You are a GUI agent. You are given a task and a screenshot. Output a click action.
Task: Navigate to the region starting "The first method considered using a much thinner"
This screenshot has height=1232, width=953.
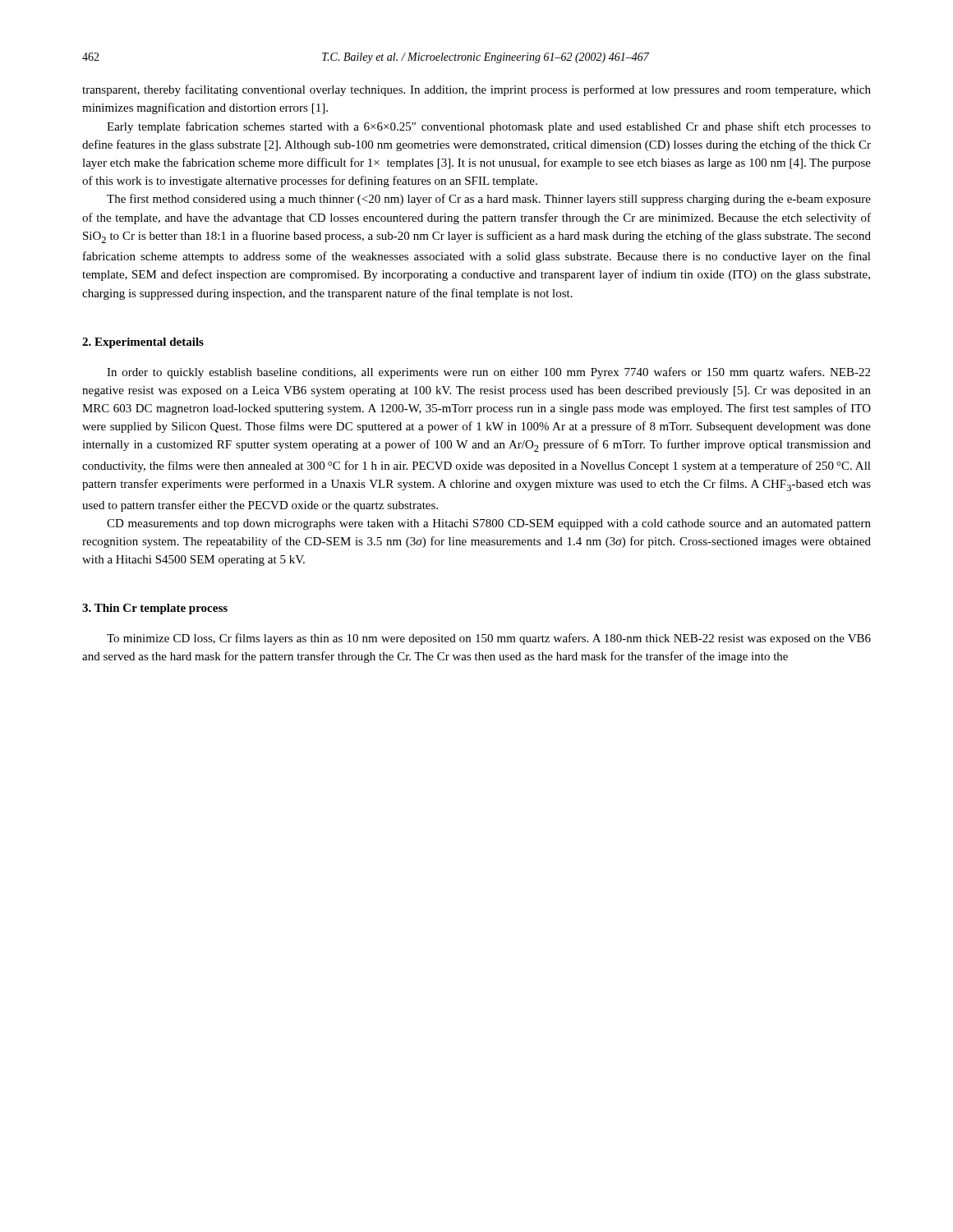tap(476, 246)
